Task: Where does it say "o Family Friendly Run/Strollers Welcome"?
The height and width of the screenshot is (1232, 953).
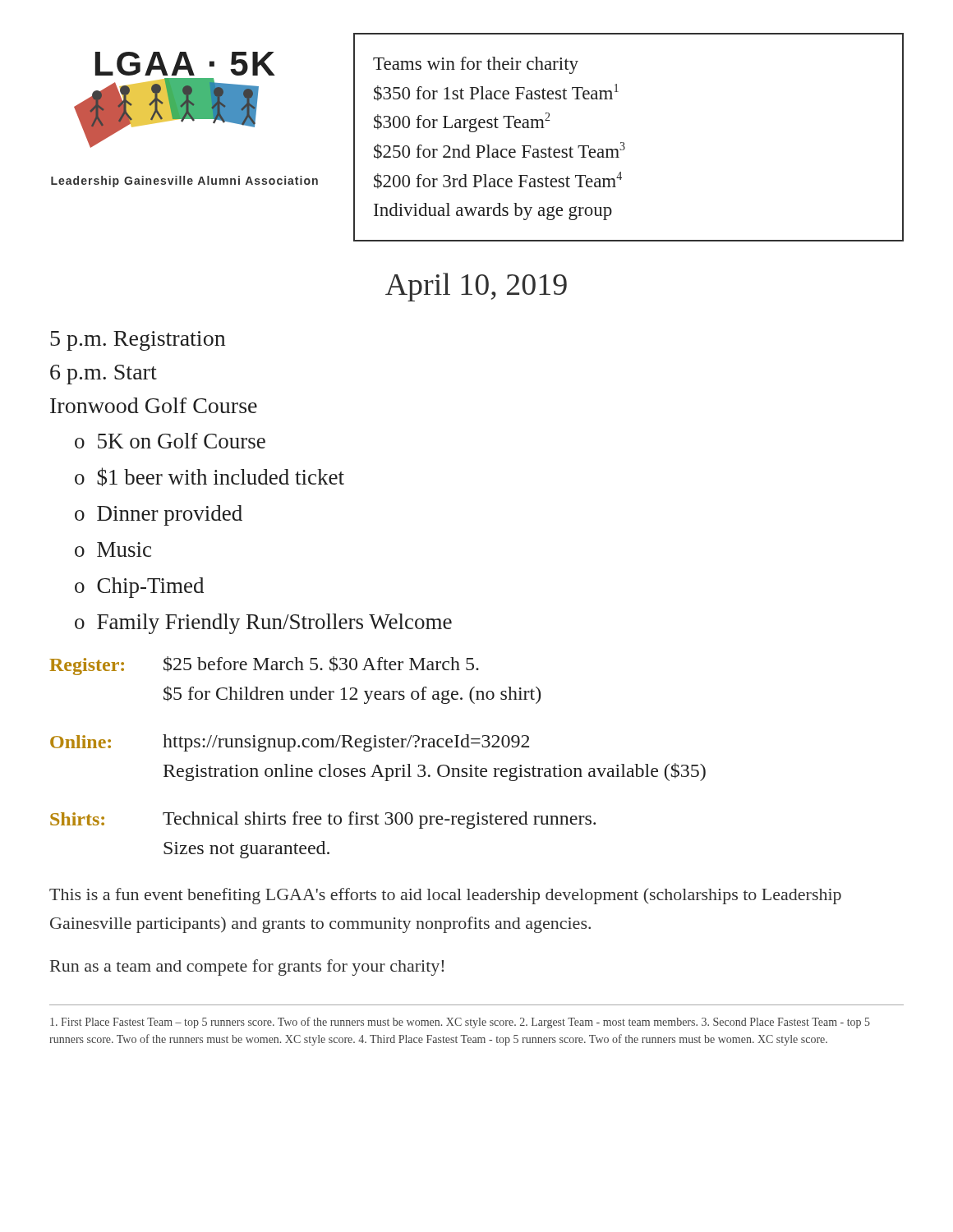Action: (x=263, y=622)
